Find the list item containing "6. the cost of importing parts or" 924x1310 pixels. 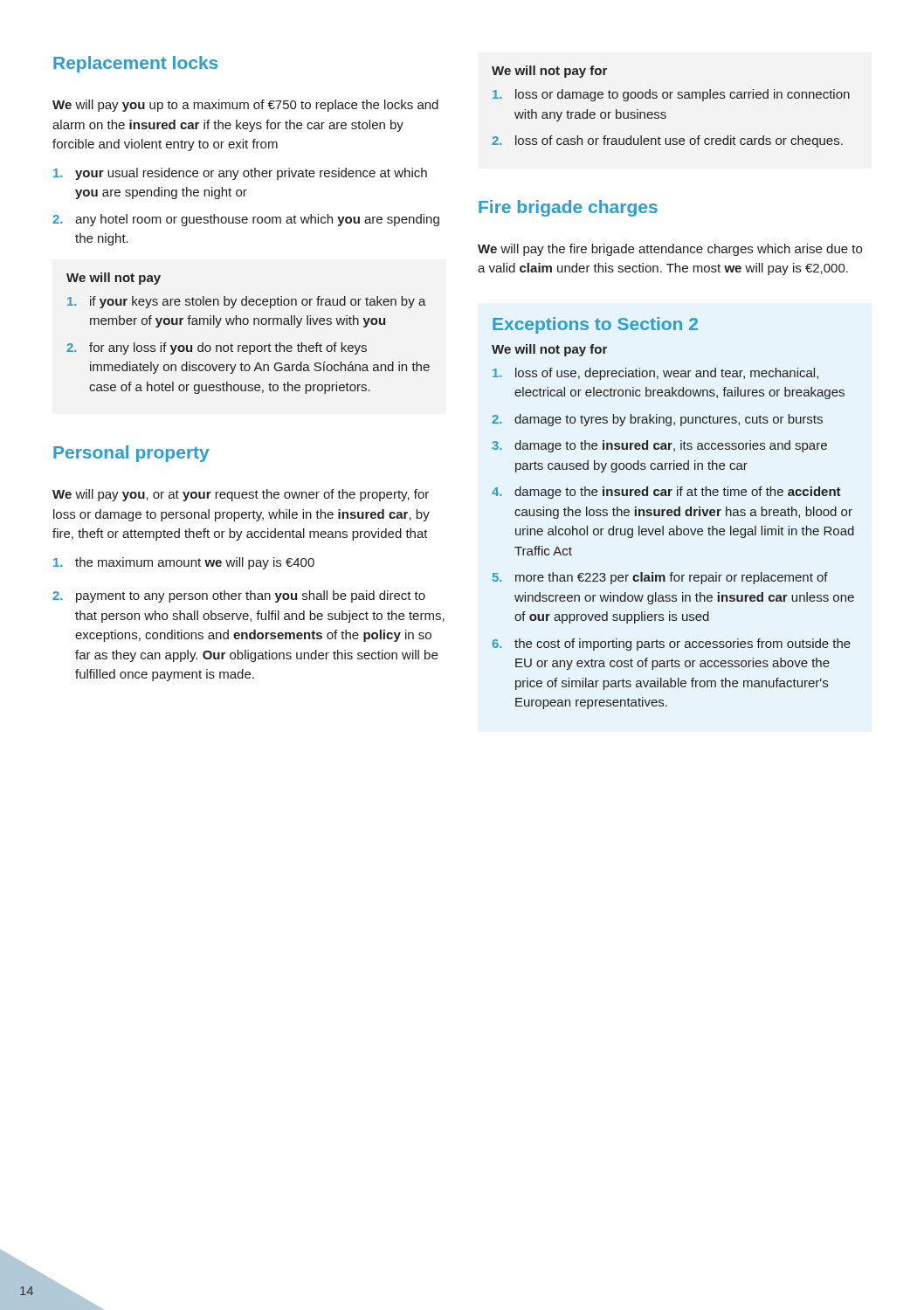(x=675, y=673)
